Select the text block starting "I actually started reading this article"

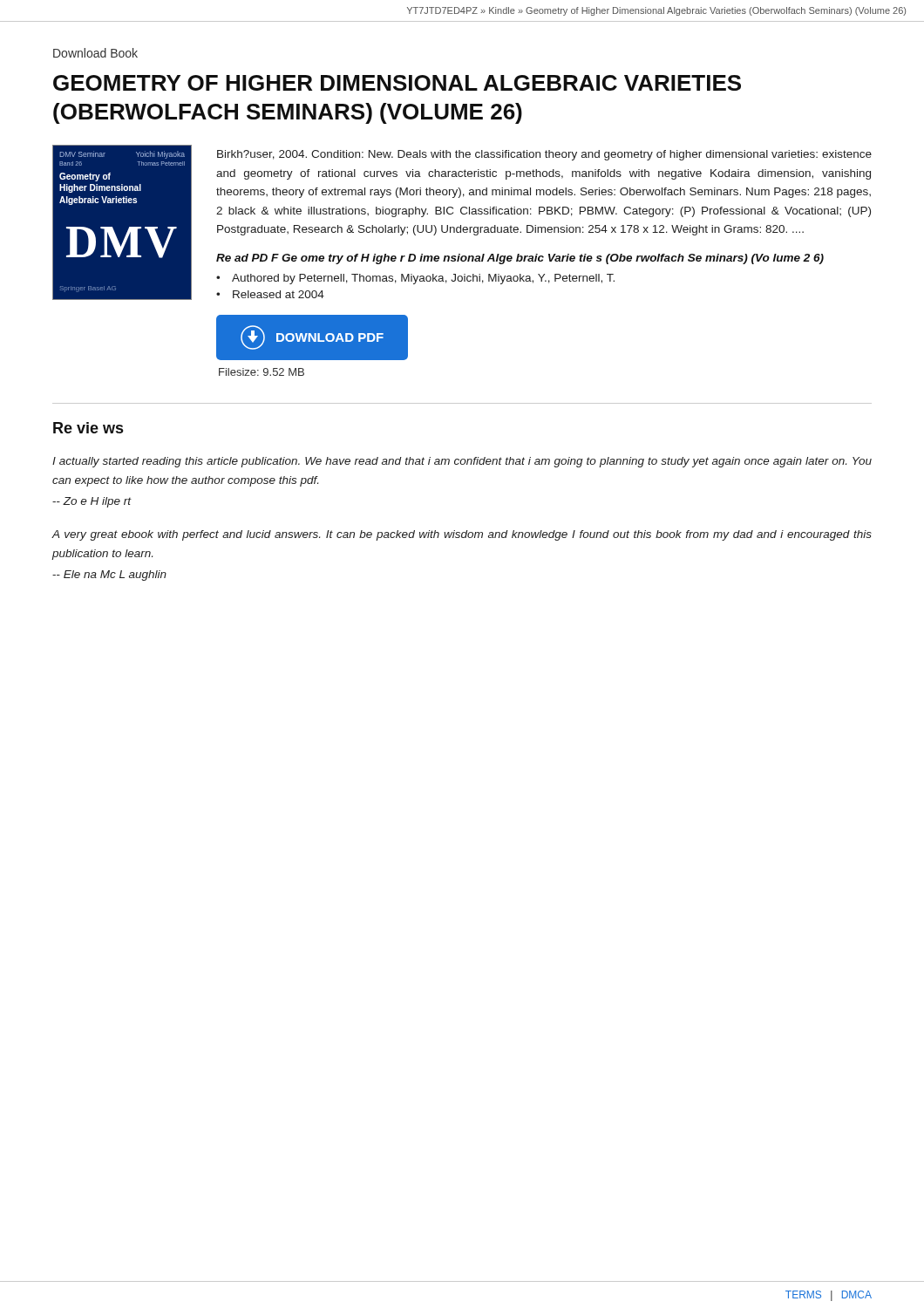462,470
